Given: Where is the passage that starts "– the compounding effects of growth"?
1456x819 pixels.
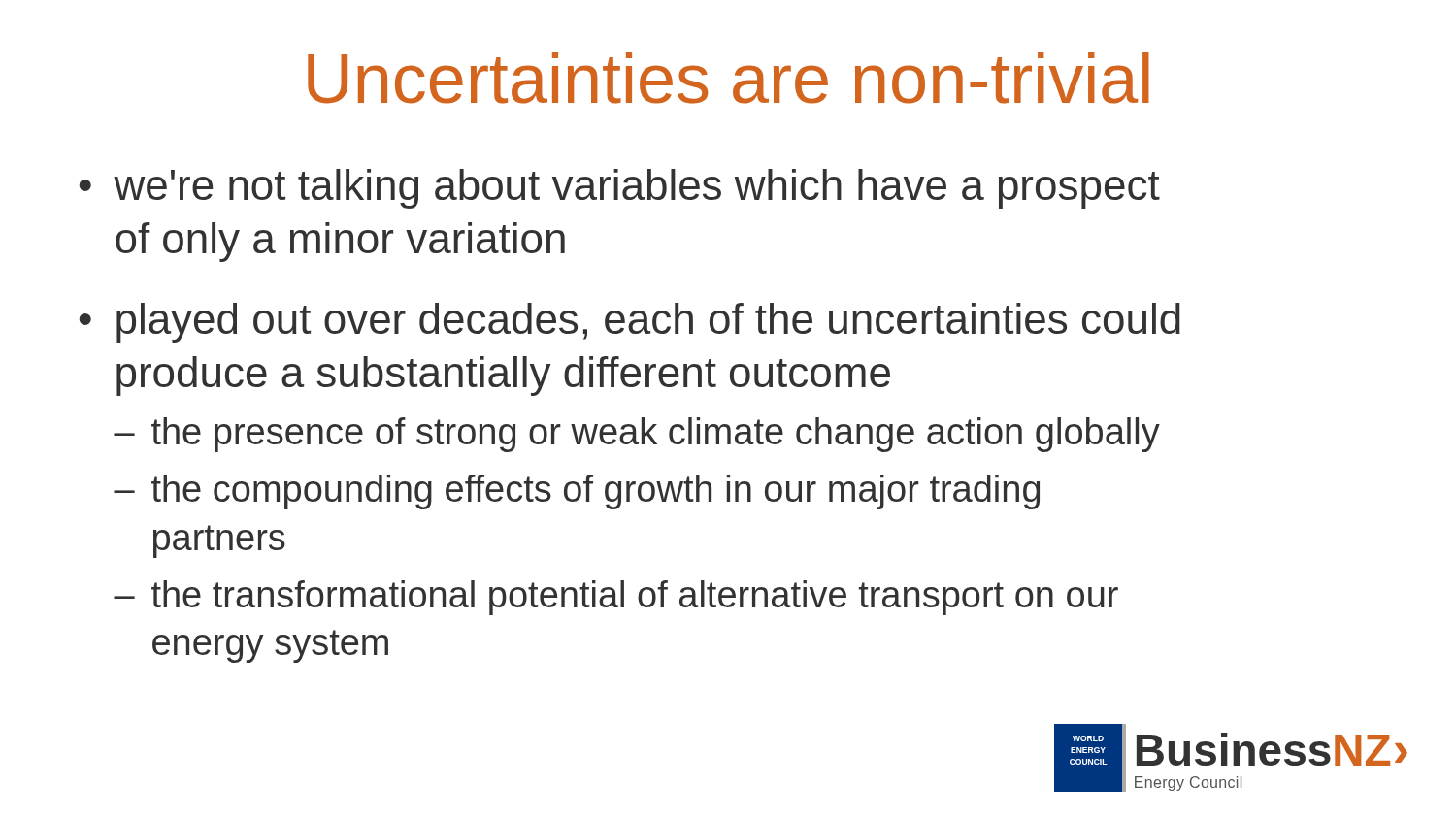Looking at the screenshot, I should coord(578,514).
